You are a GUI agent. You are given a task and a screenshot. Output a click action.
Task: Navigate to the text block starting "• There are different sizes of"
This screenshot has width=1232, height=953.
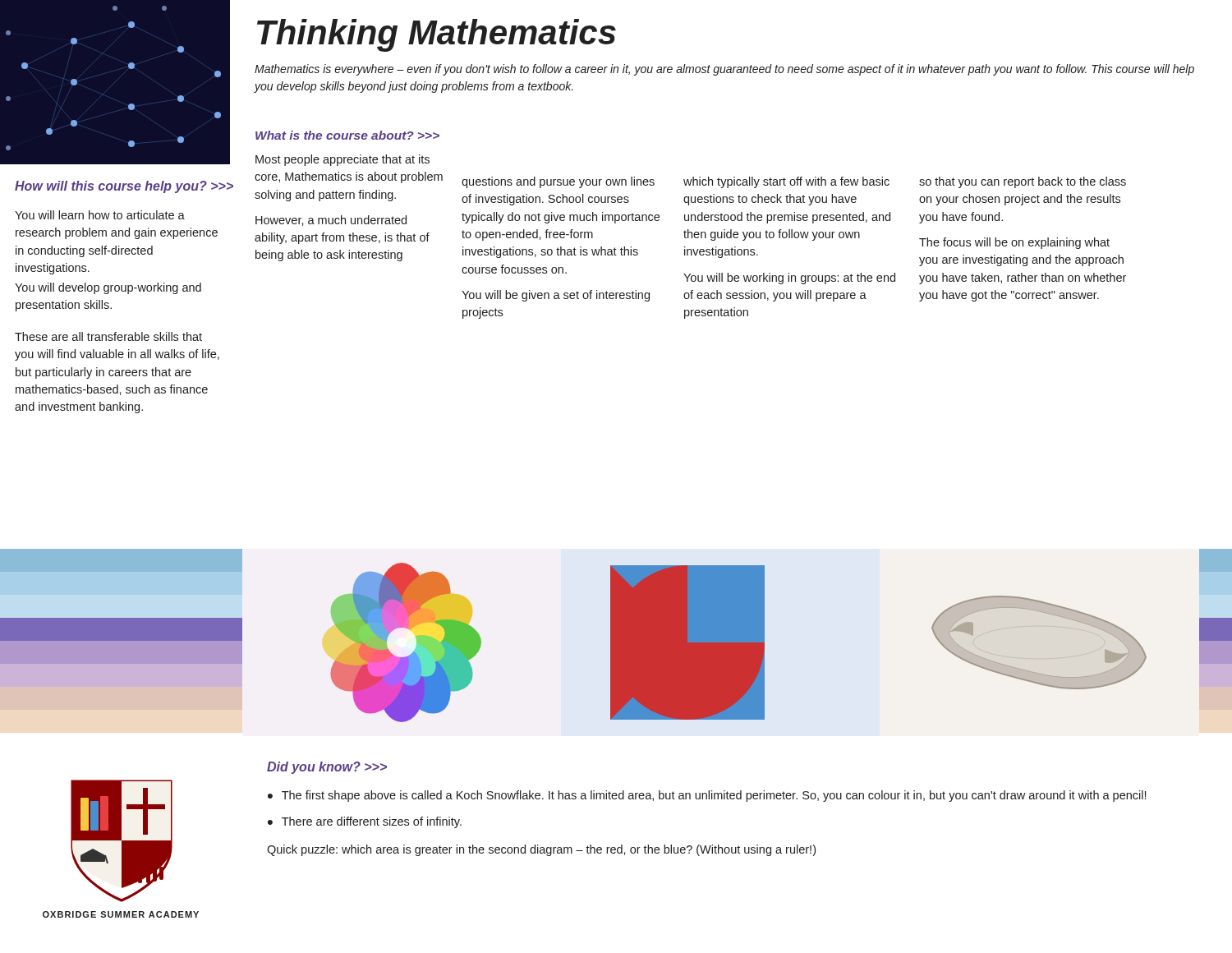(x=365, y=822)
